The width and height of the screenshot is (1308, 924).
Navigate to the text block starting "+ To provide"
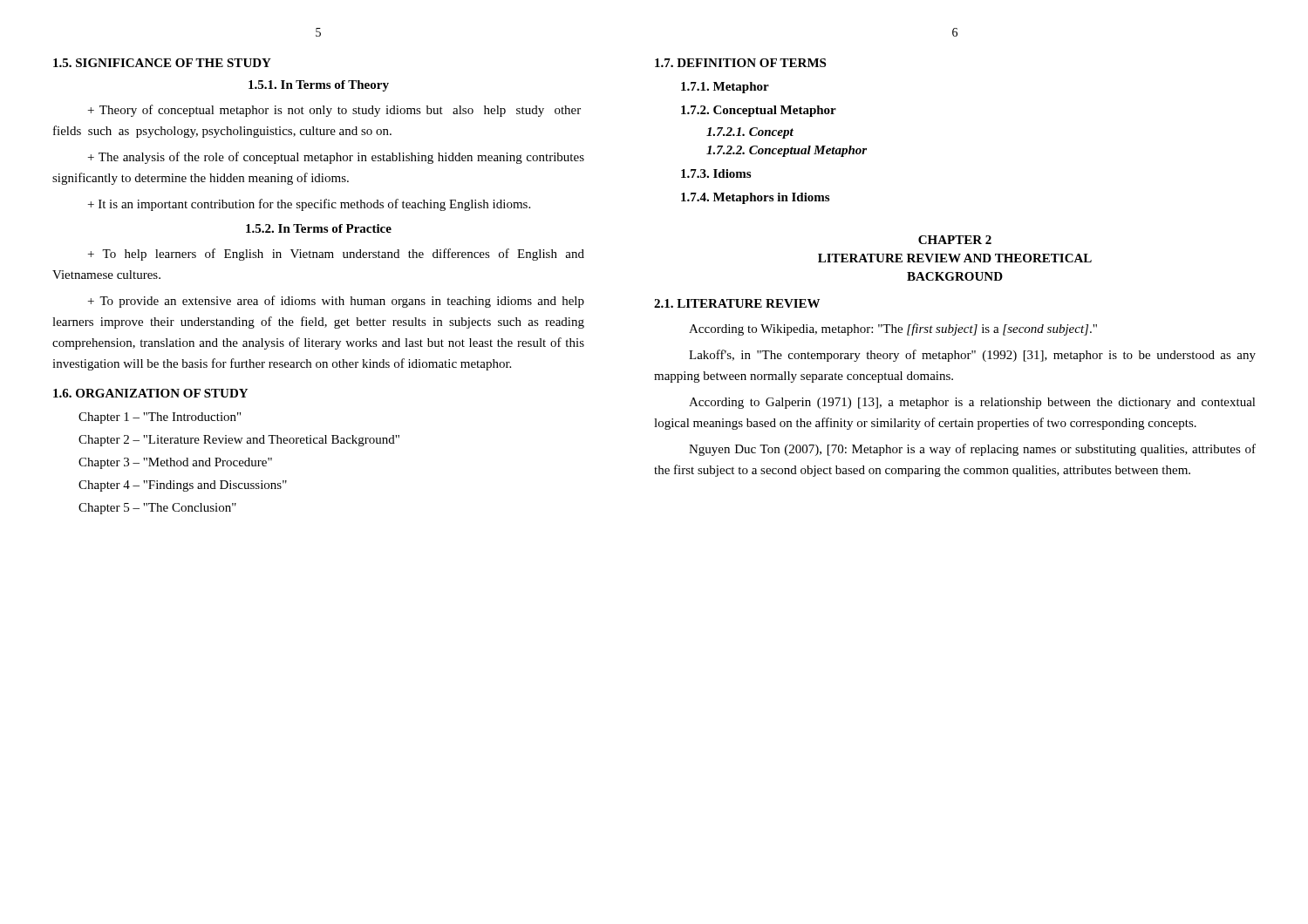[318, 332]
